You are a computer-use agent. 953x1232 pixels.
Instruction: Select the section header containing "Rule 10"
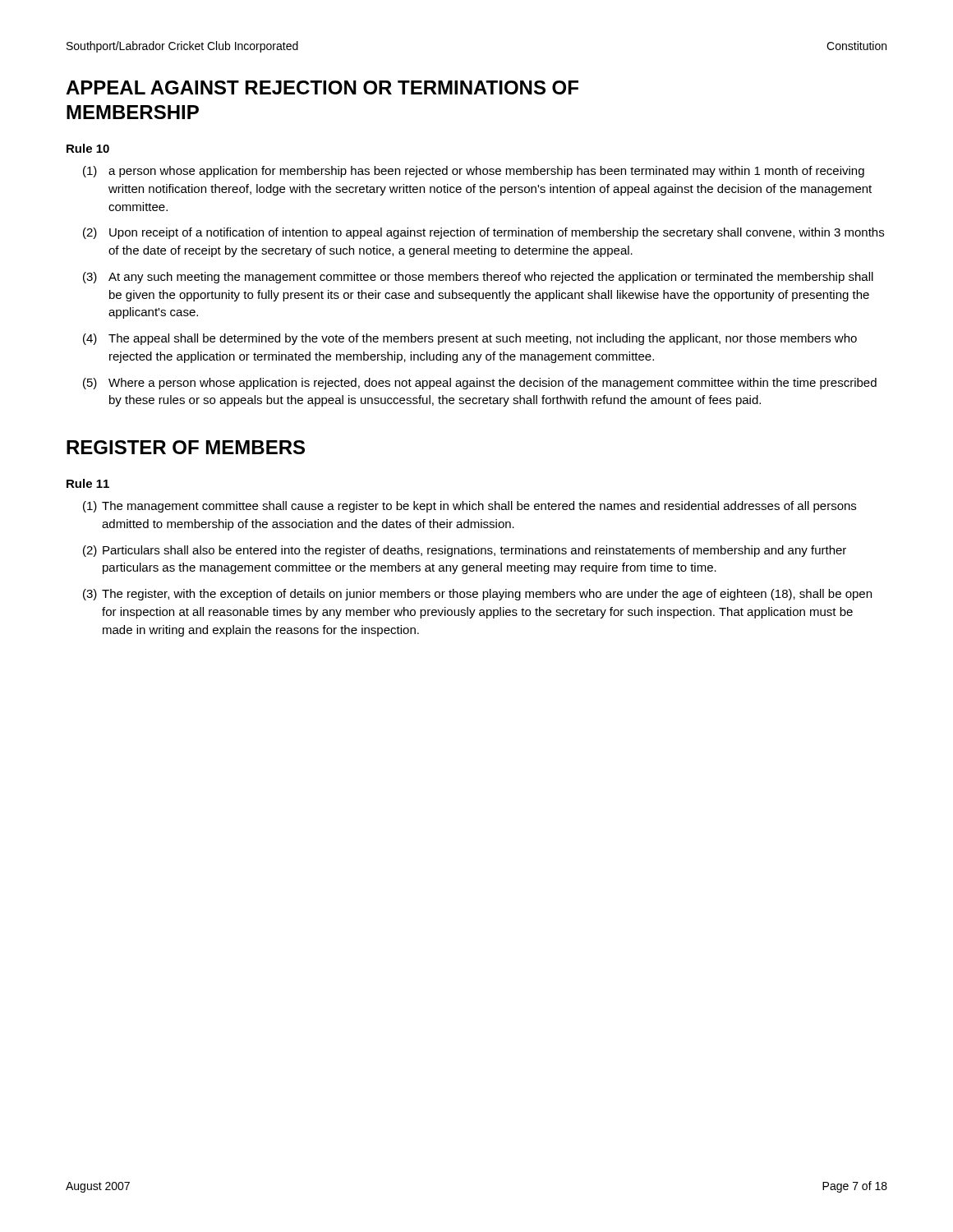pyautogui.click(x=88, y=148)
